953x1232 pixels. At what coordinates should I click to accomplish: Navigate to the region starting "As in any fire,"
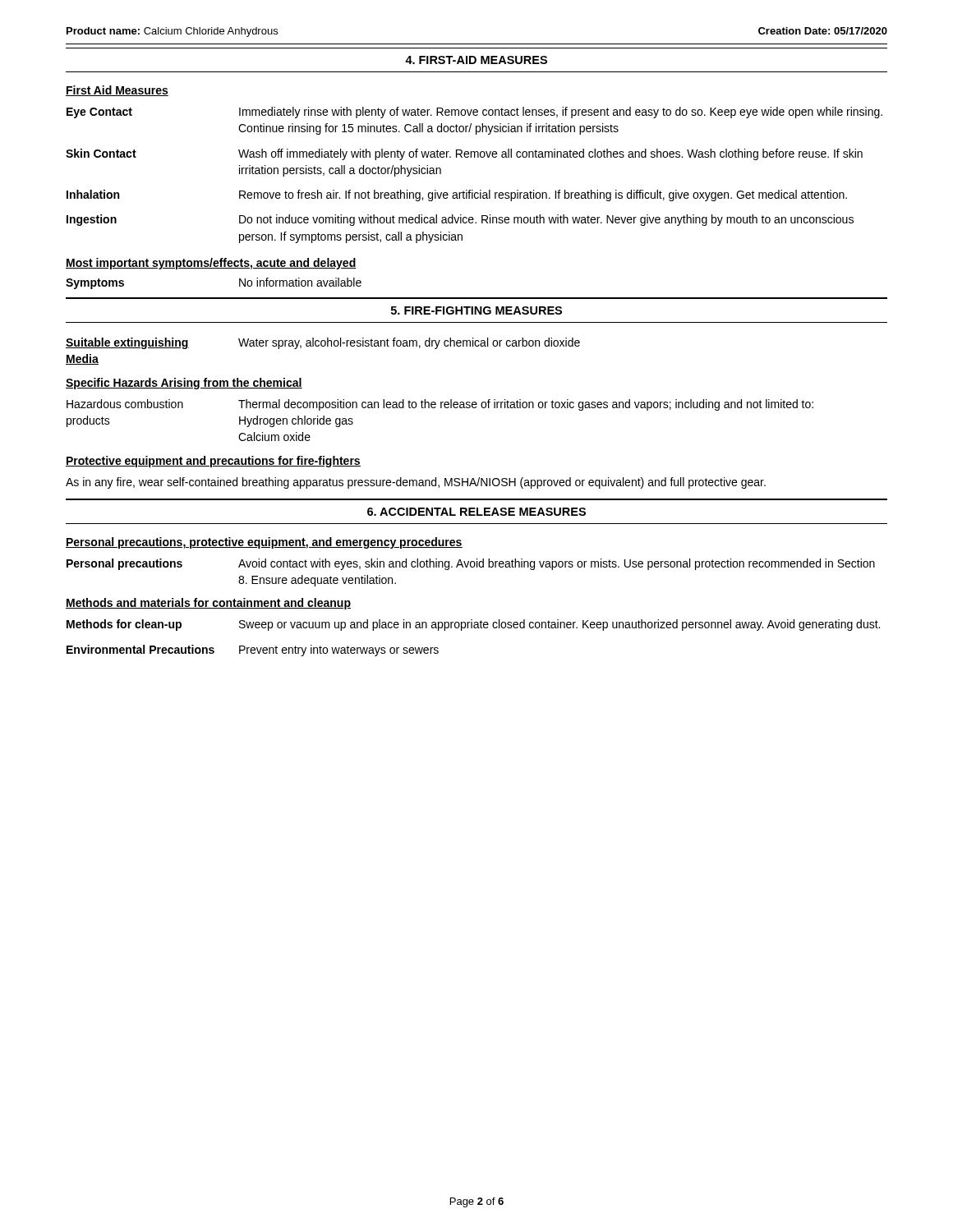[416, 482]
